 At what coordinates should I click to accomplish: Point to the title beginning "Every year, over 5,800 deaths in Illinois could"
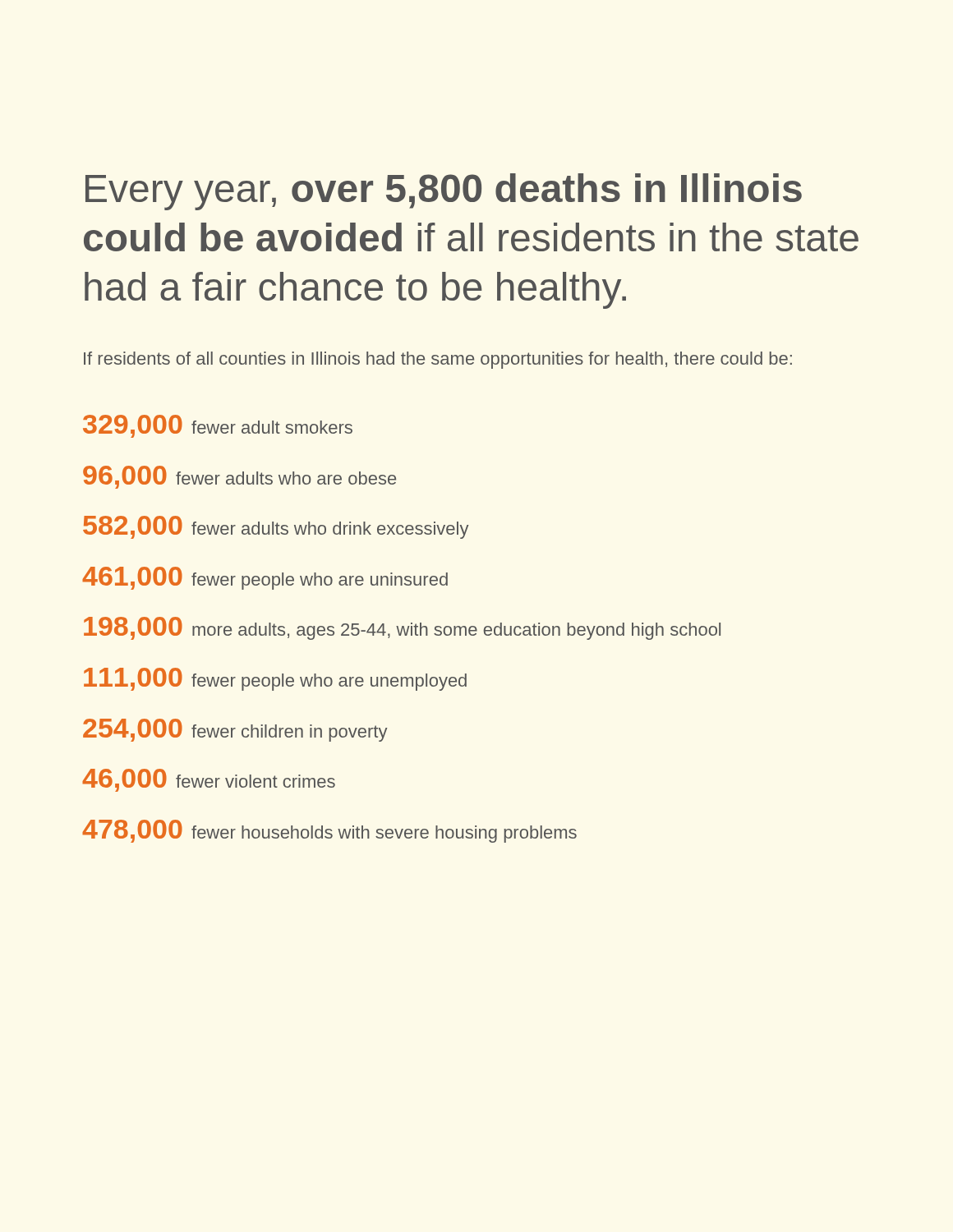coord(471,238)
